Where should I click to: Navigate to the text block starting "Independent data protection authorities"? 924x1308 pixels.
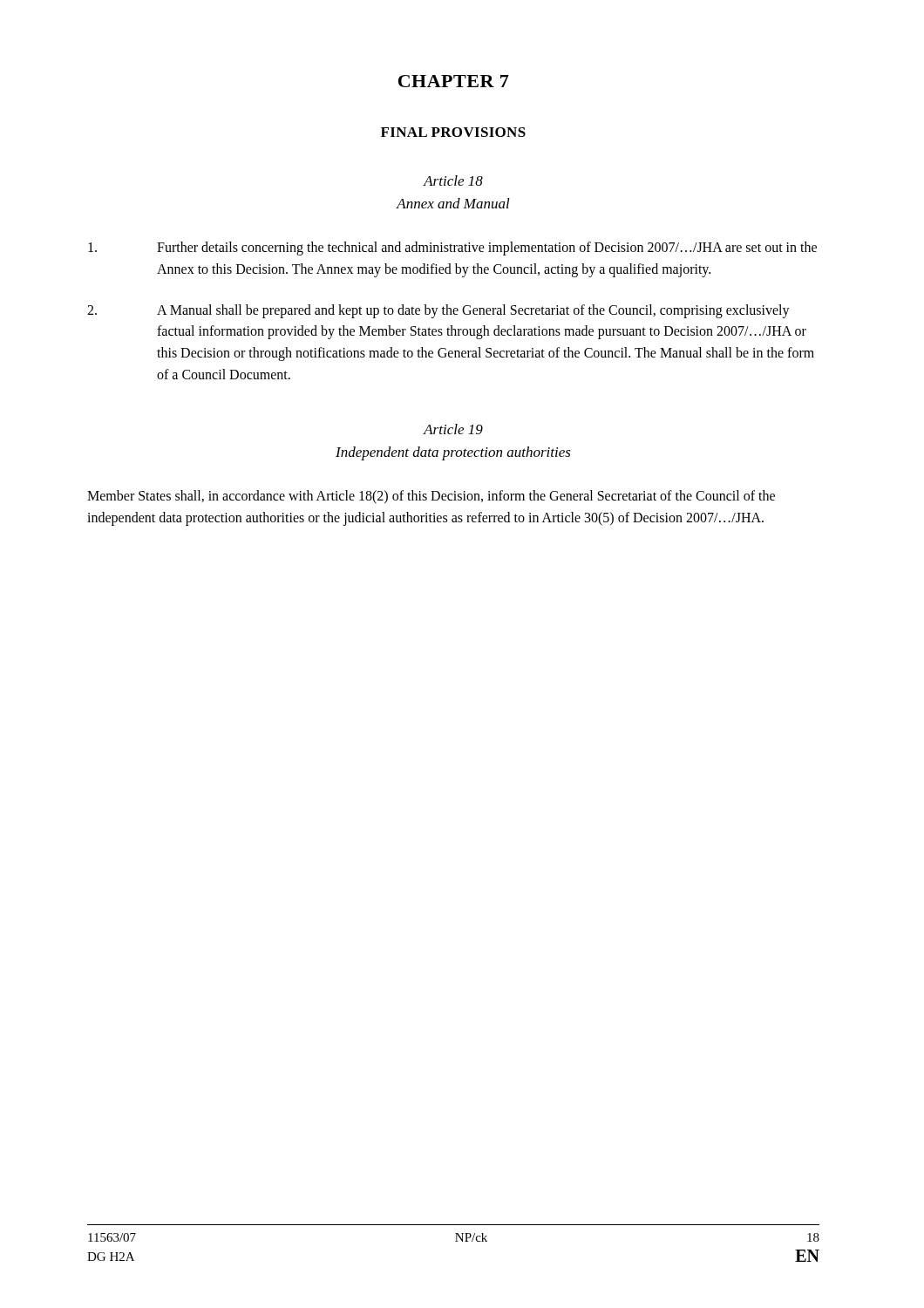tap(453, 452)
